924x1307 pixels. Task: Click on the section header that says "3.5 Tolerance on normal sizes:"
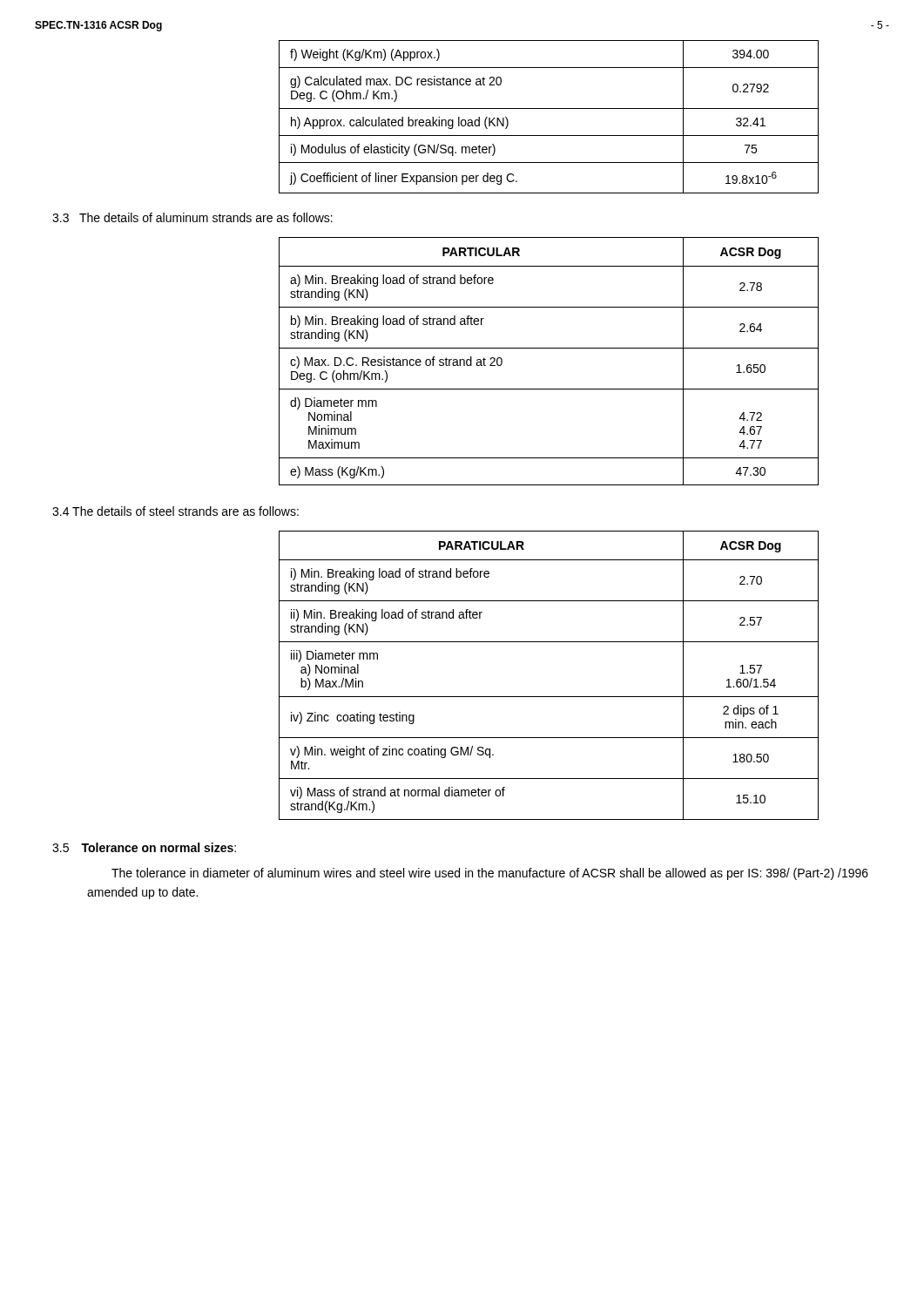pos(145,848)
